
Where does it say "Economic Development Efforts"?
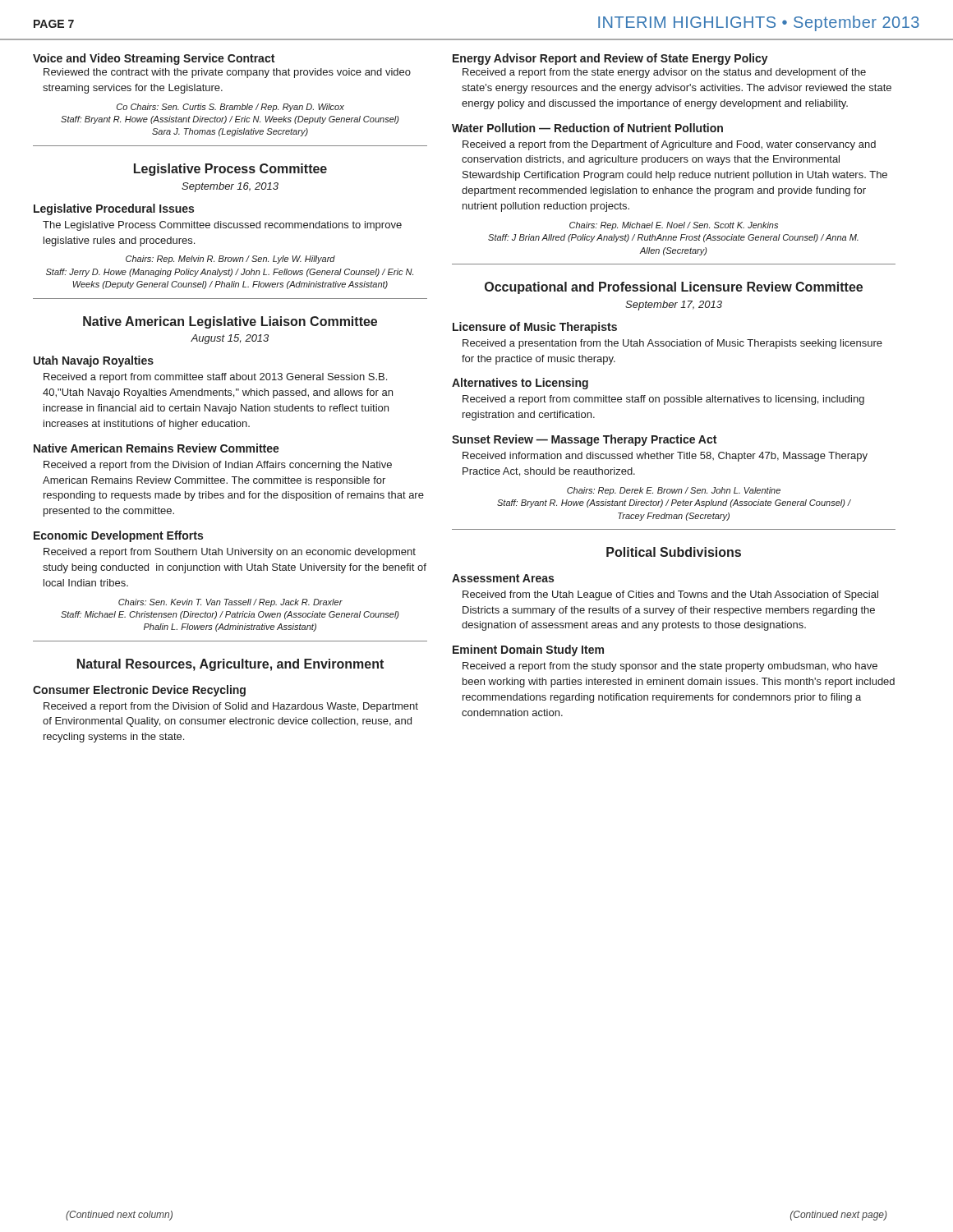click(118, 536)
